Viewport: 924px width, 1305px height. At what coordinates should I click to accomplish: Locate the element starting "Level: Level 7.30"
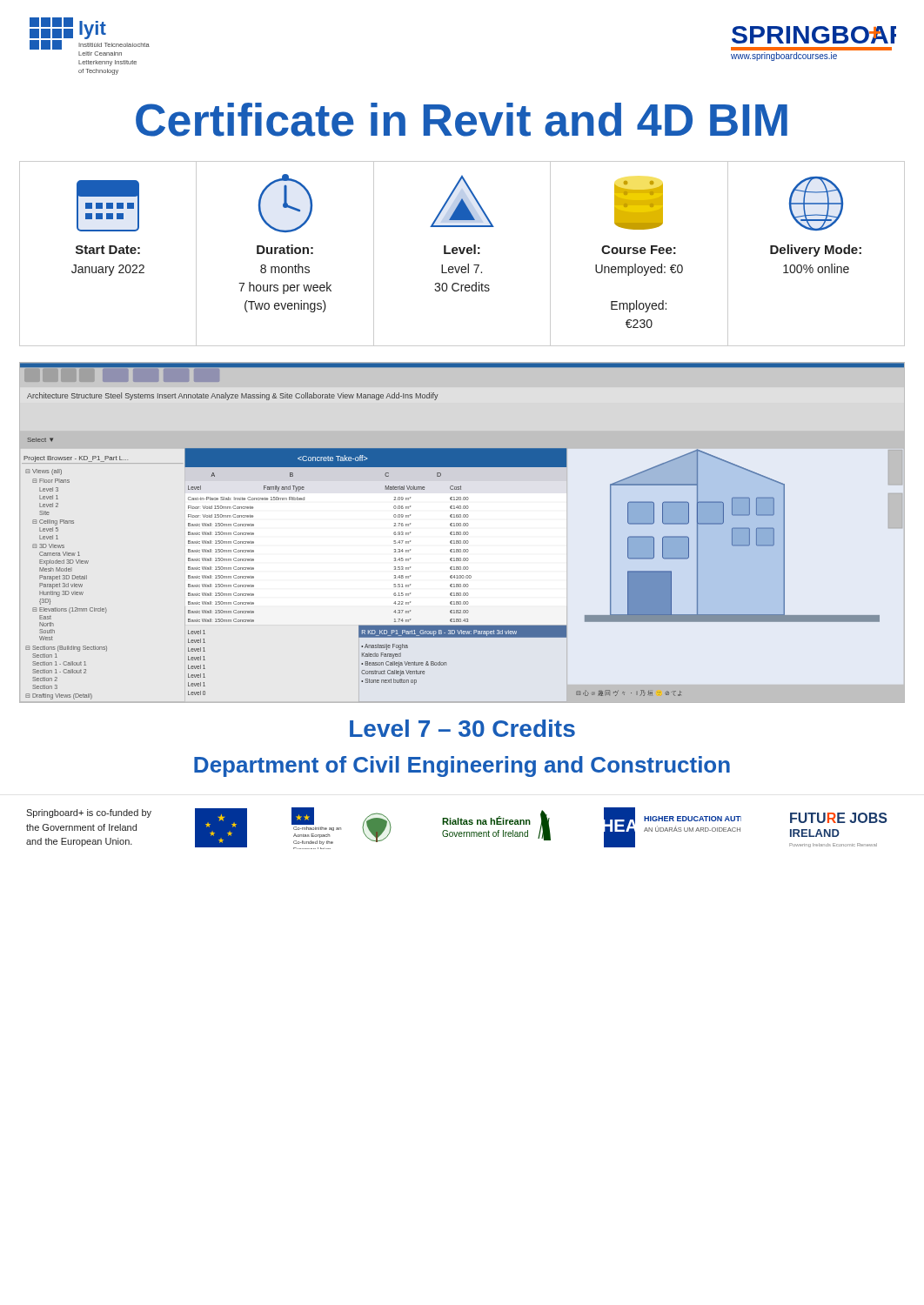pos(462,235)
